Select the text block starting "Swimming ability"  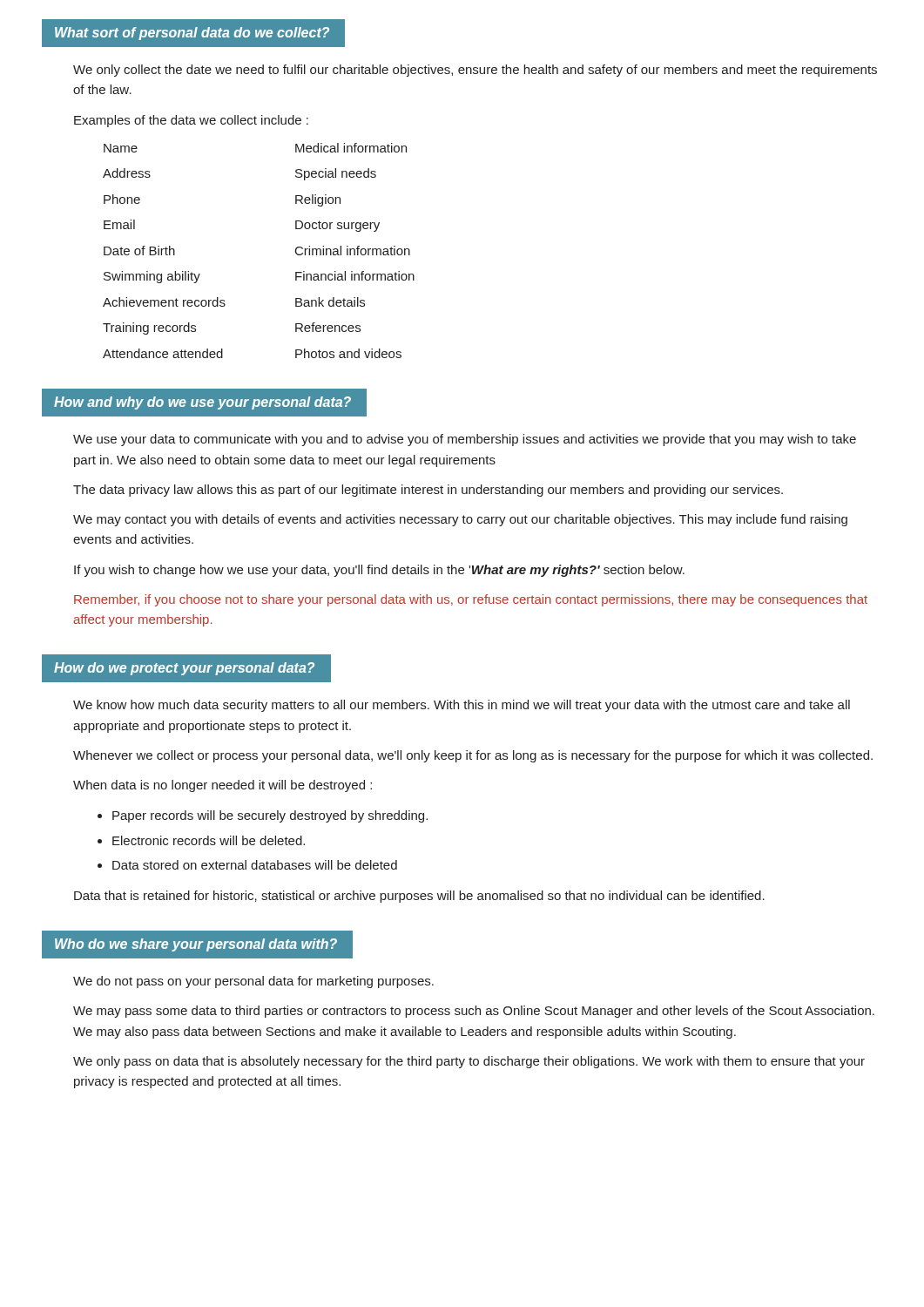click(151, 276)
